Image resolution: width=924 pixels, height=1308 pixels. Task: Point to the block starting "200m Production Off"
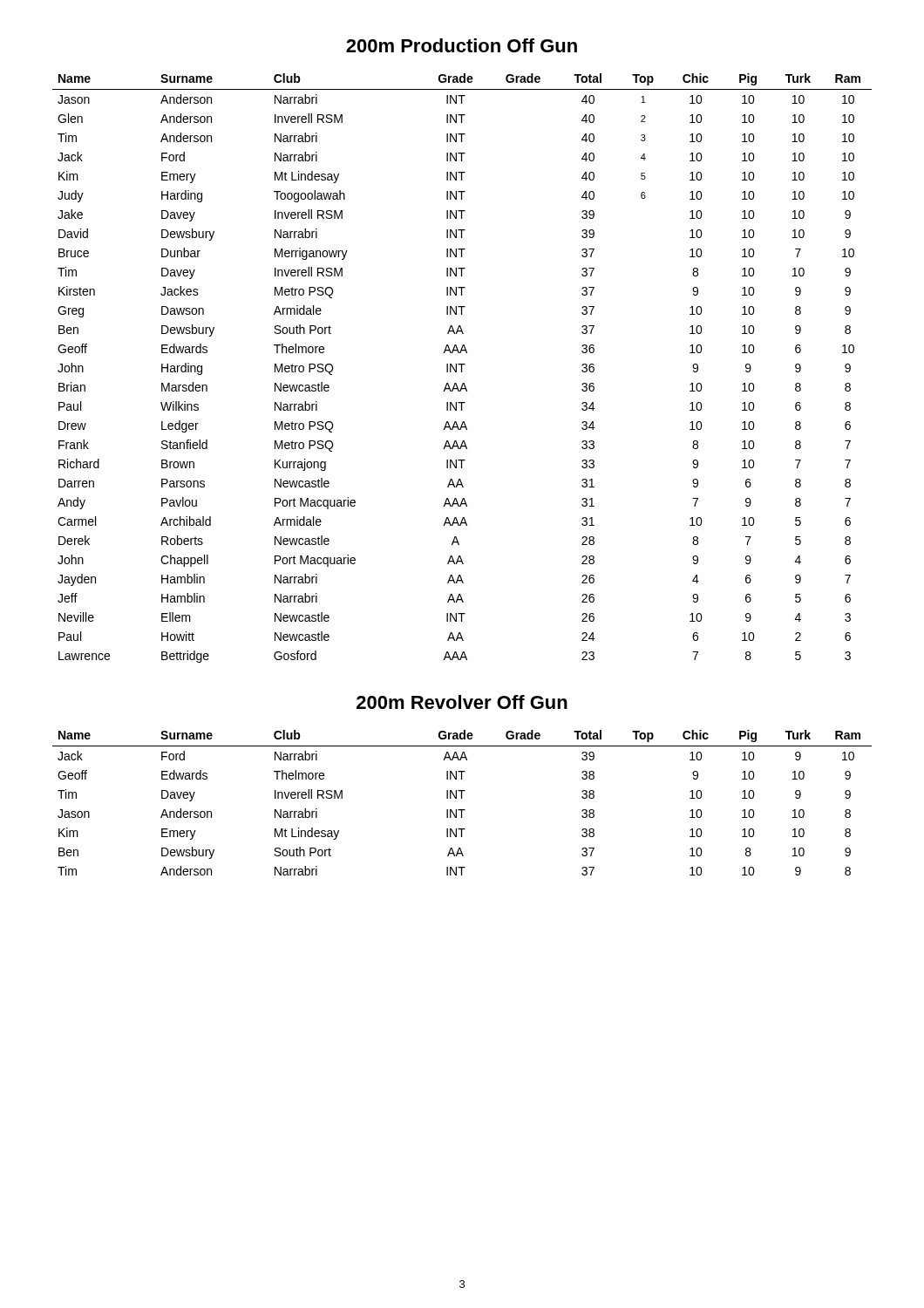pyautogui.click(x=462, y=46)
